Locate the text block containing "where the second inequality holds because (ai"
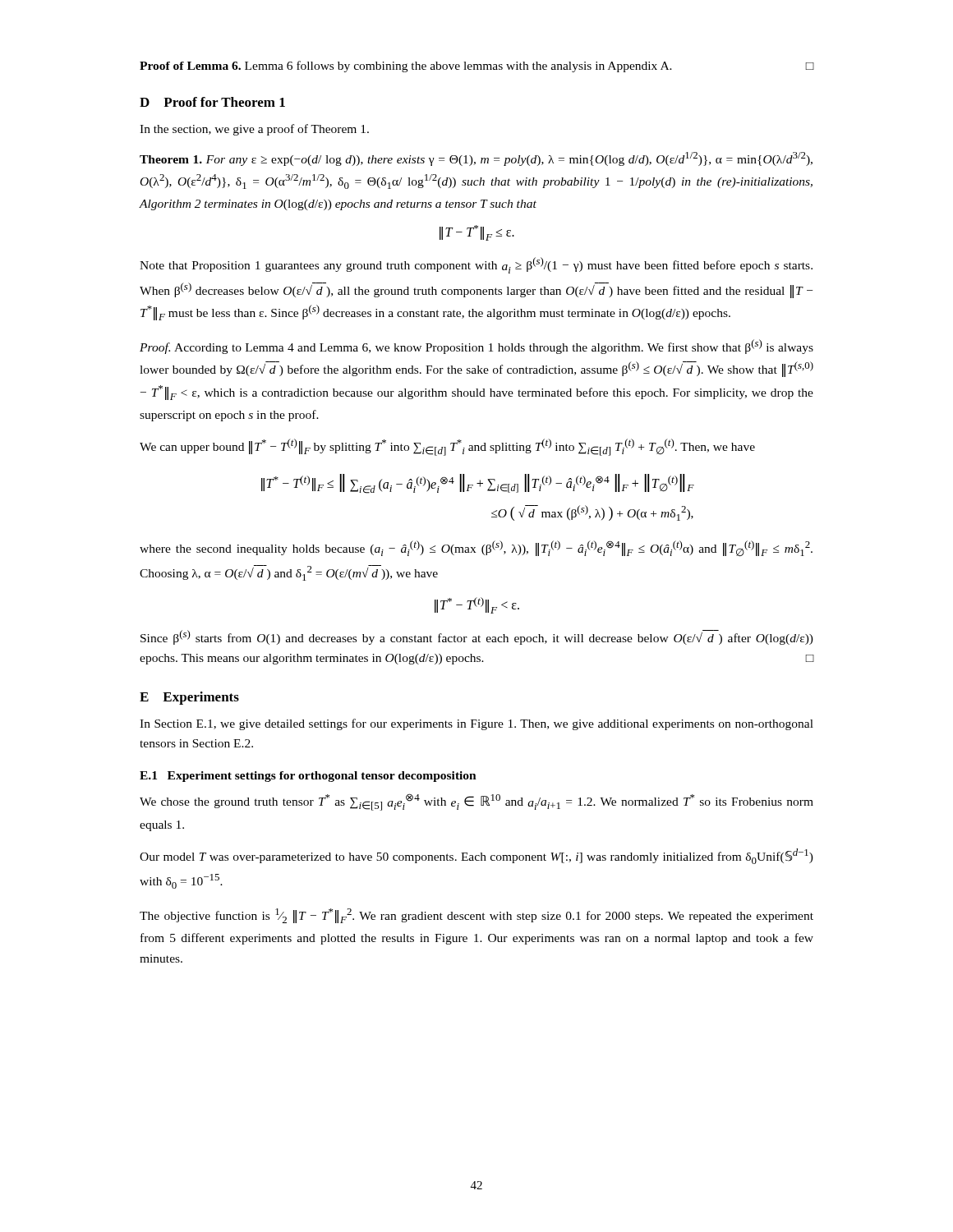The width and height of the screenshot is (953, 1232). [476, 561]
